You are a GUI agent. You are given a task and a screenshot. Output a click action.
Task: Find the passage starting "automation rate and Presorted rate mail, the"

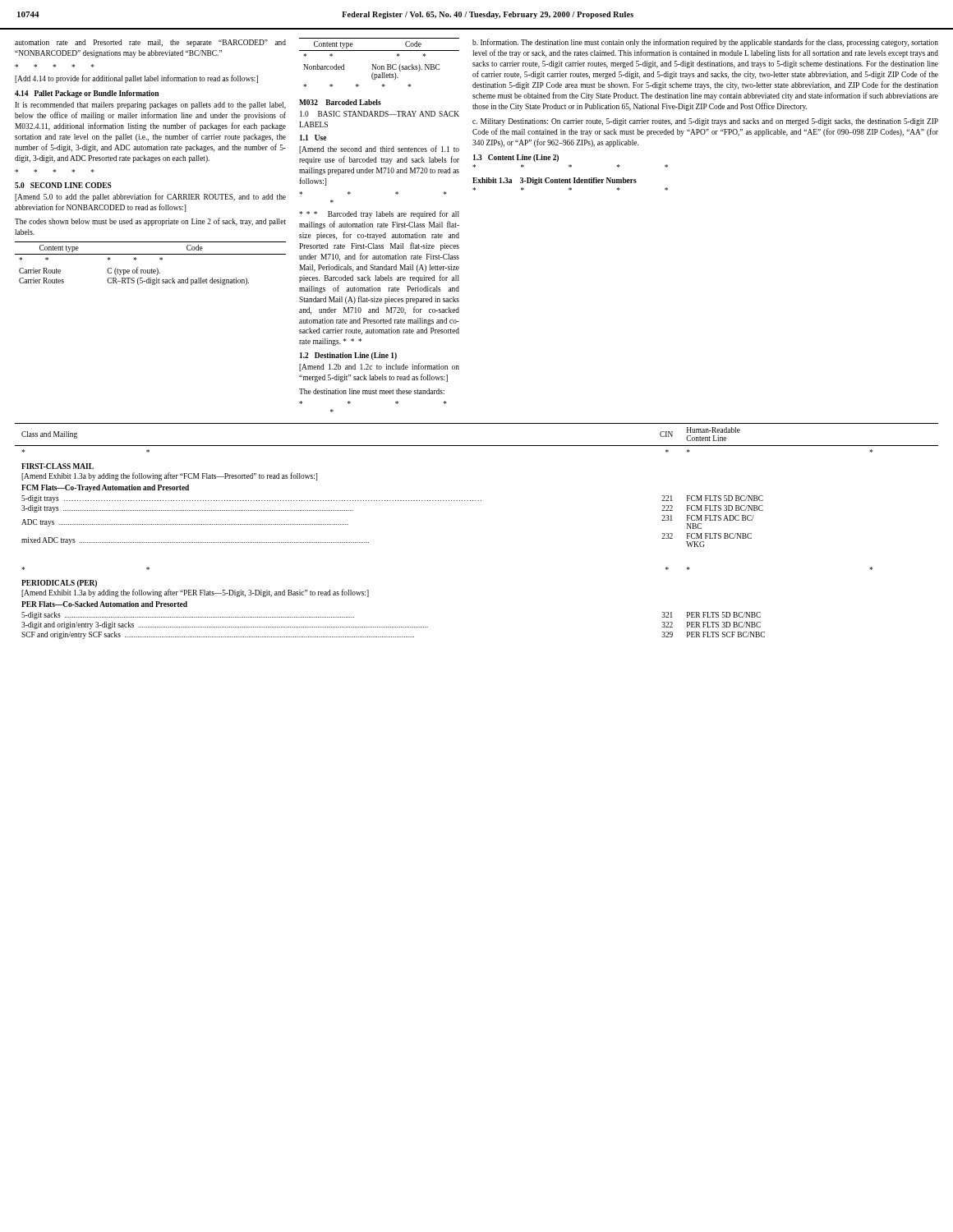[x=150, y=48]
